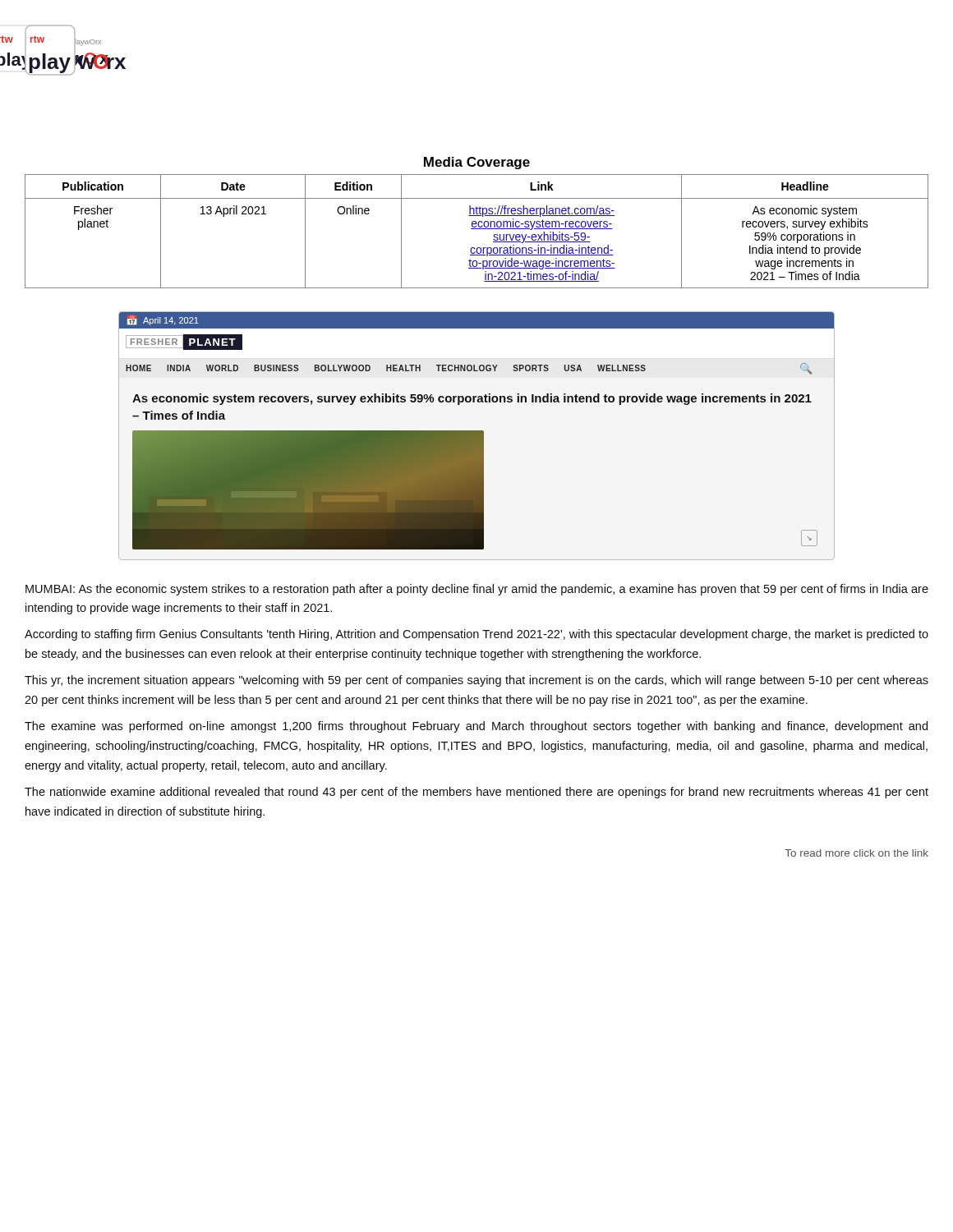Click the section header

[x=476, y=162]
